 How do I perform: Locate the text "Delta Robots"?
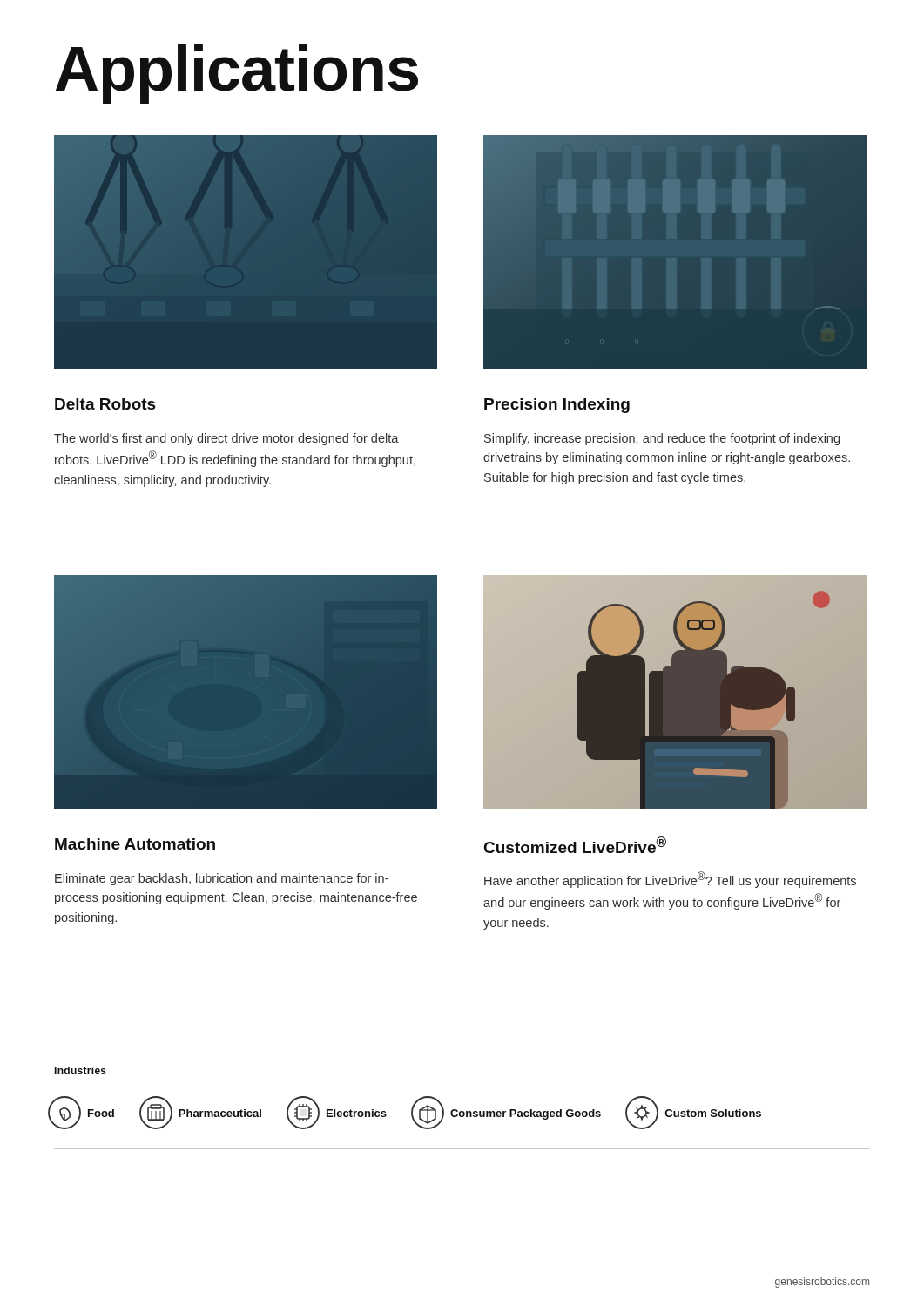click(x=105, y=404)
